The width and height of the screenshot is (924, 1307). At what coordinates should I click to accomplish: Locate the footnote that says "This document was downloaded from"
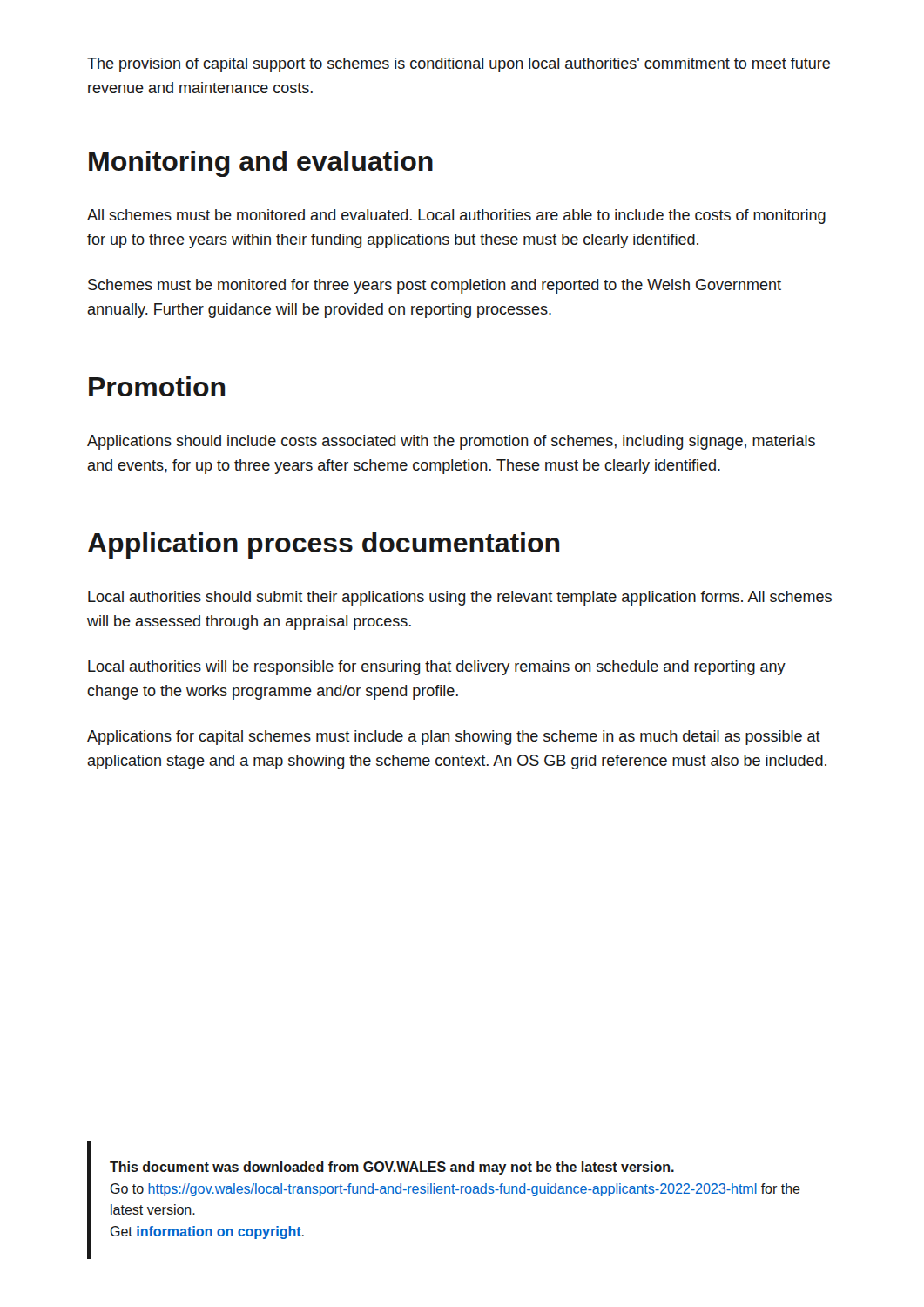click(455, 1199)
